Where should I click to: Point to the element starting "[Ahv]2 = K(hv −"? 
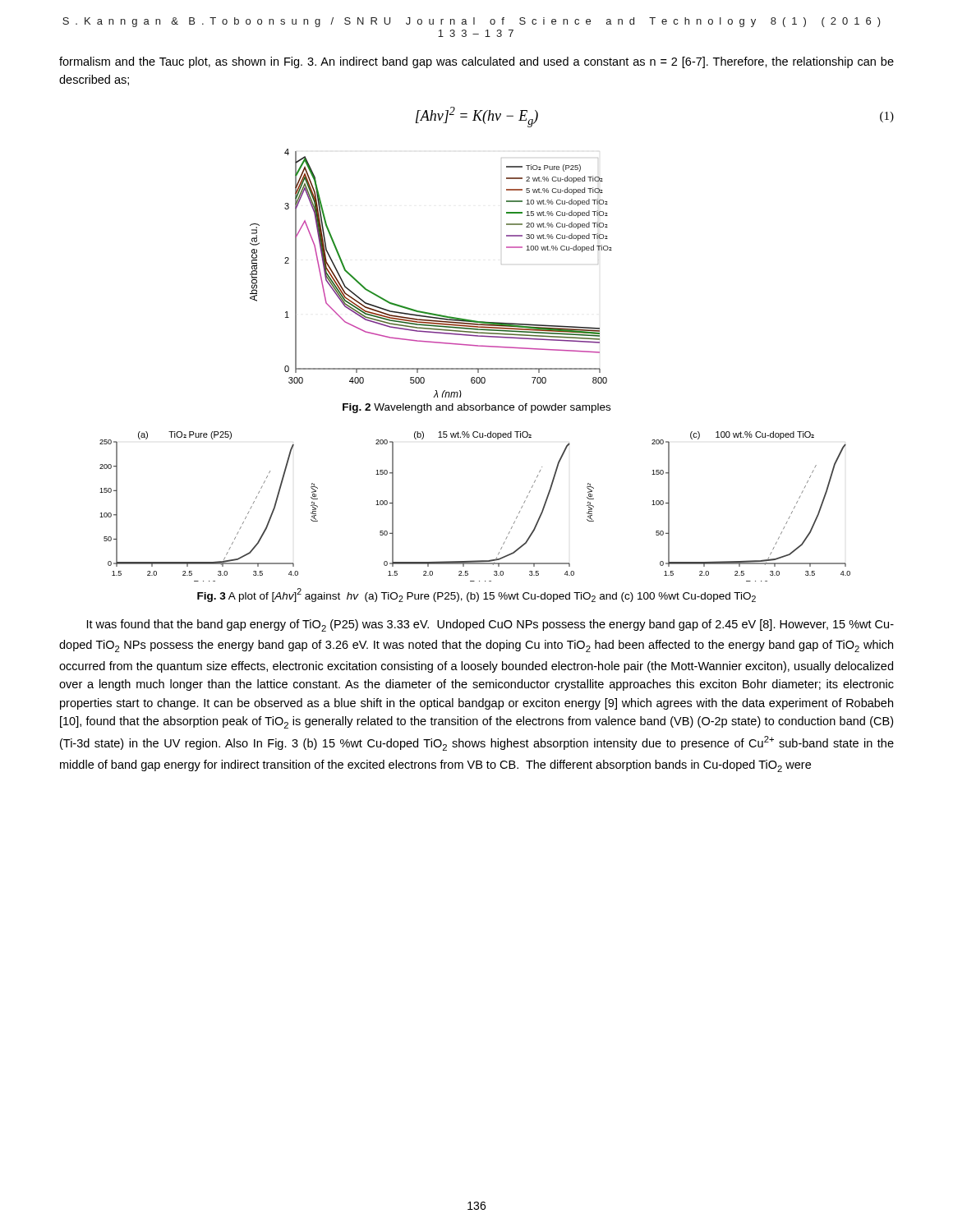(x=483, y=117)
